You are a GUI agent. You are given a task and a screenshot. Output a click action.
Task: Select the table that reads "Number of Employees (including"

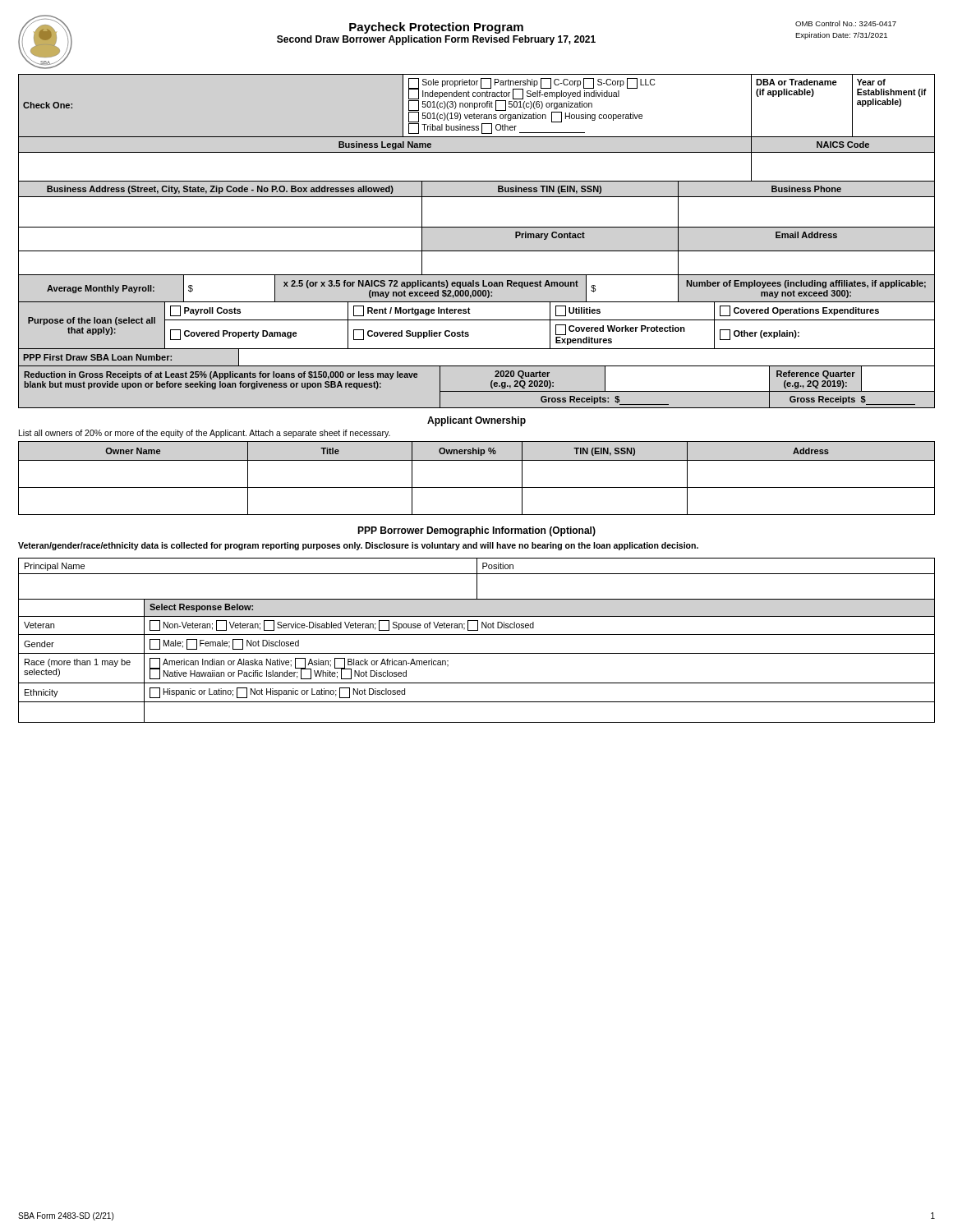click(x=476, y=288)
